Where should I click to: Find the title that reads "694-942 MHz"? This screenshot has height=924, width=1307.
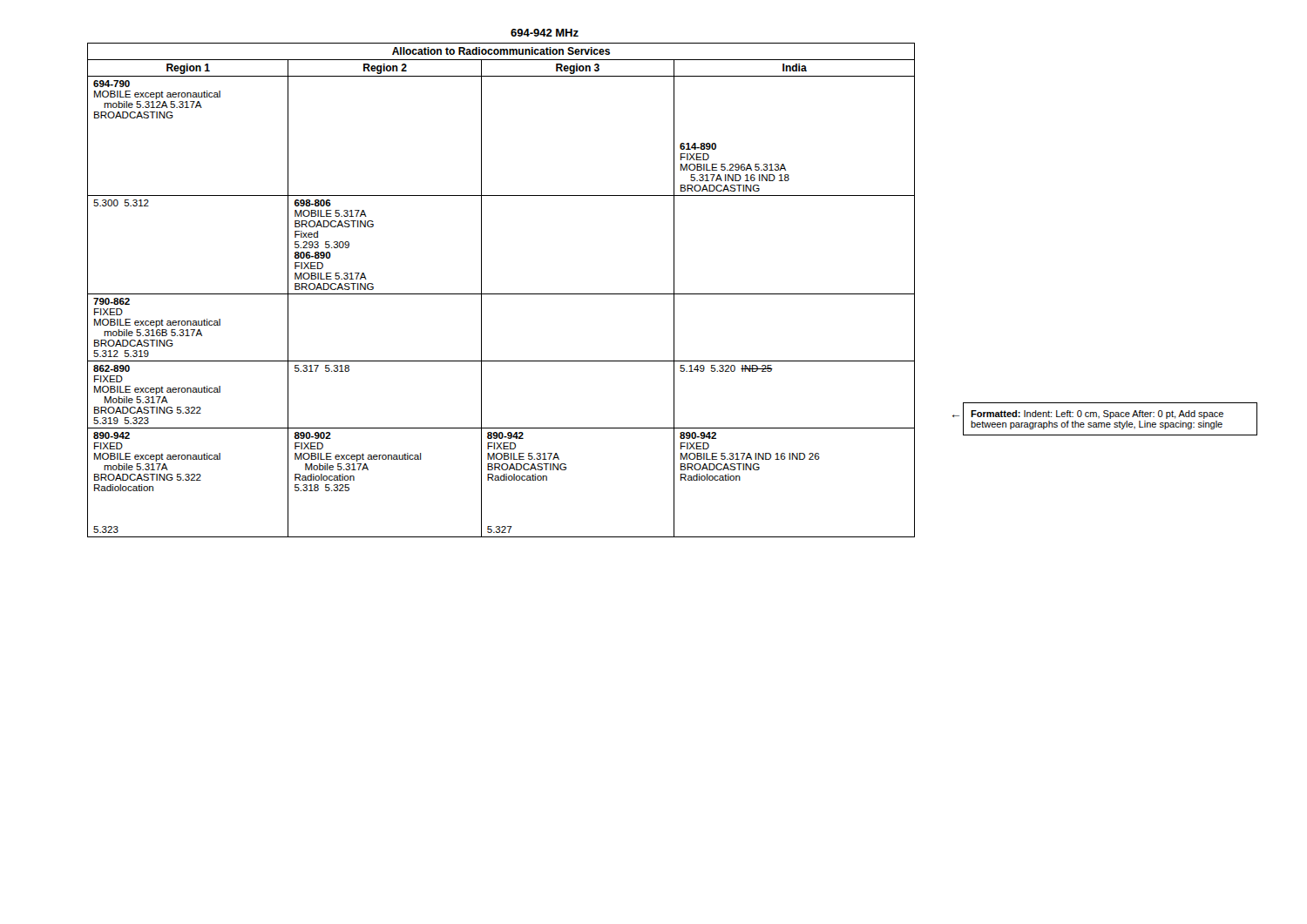coord(545,33)
